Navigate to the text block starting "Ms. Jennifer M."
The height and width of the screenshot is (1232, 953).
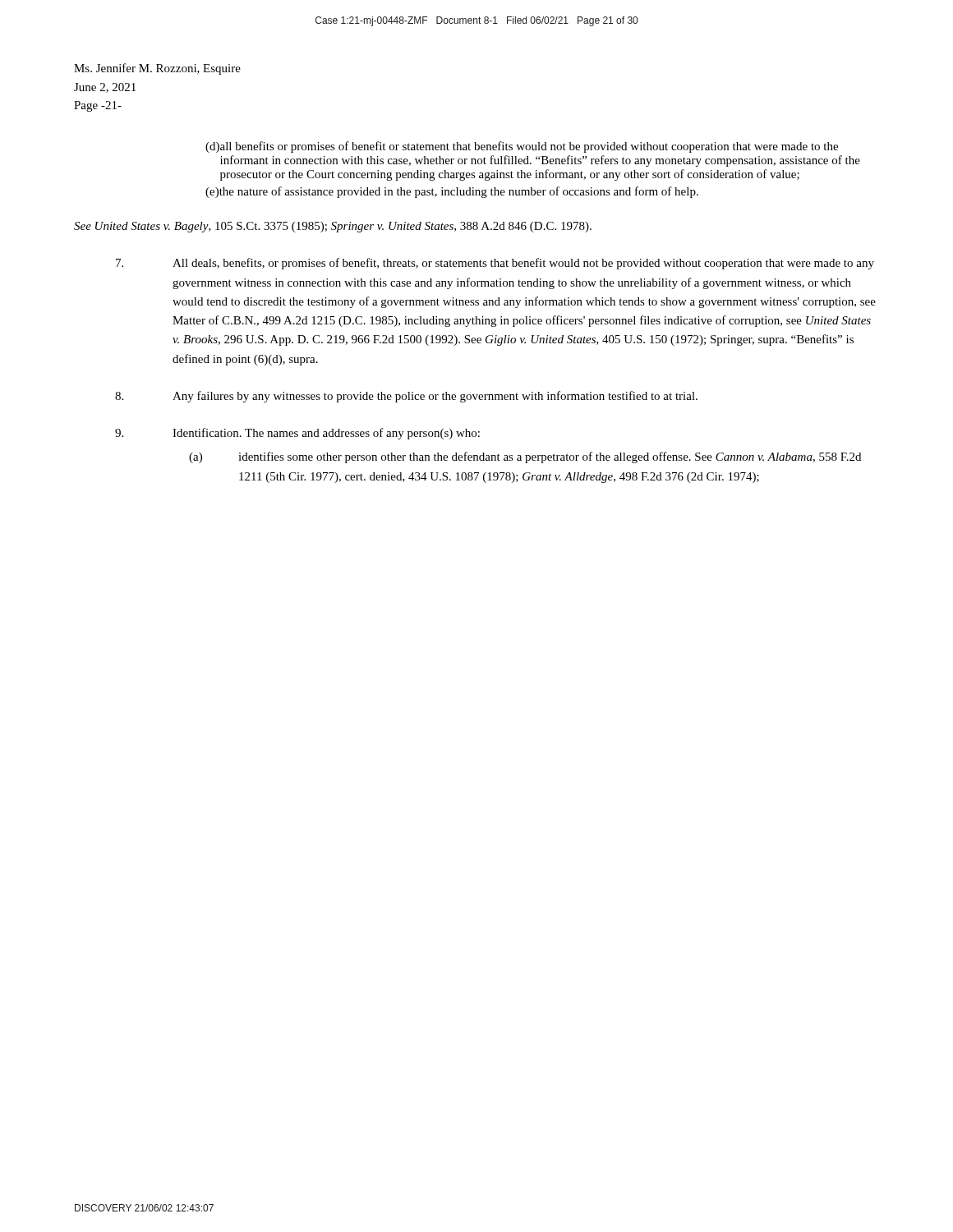click(157, 69)
